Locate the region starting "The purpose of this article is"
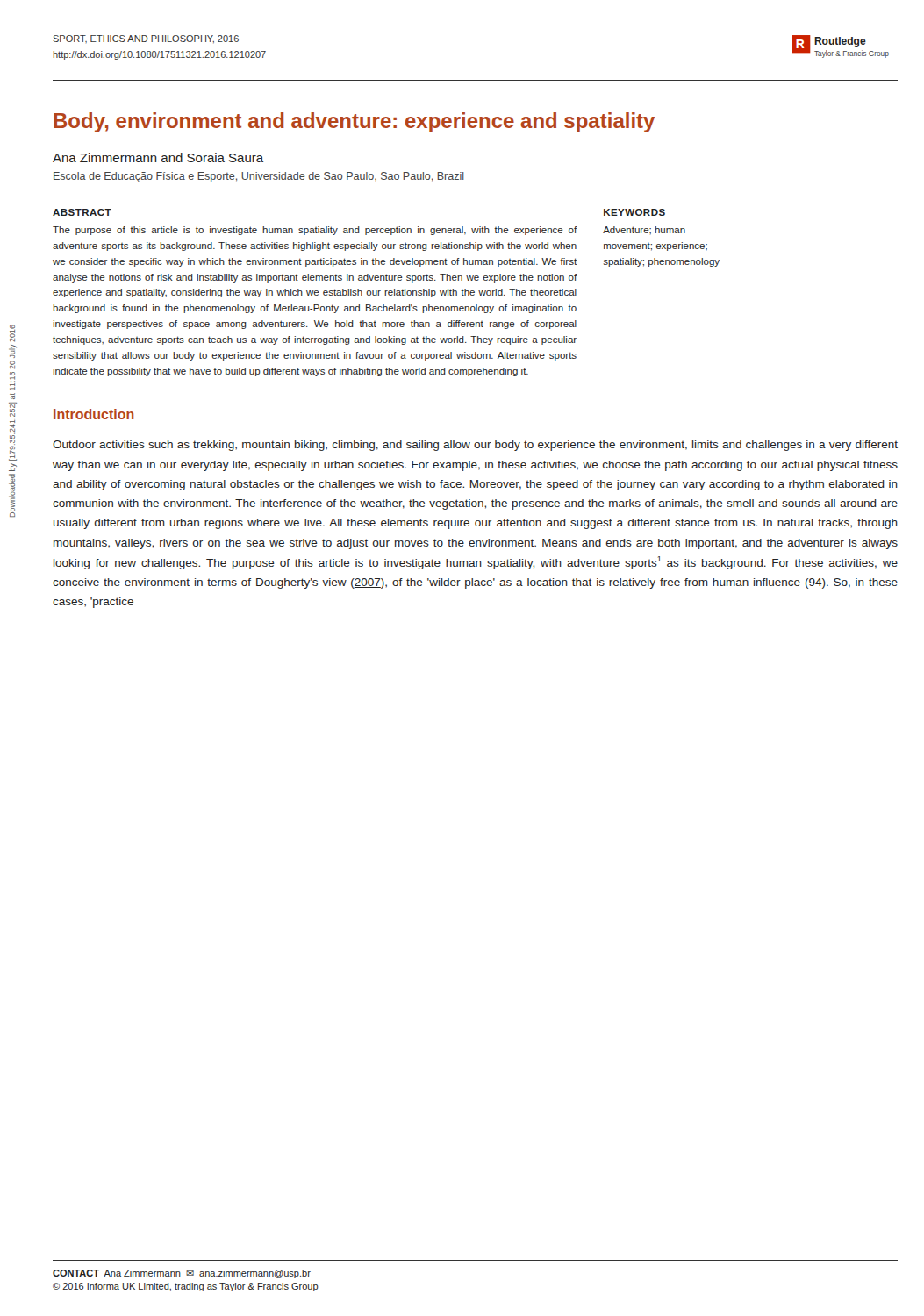 coord(315,300)
